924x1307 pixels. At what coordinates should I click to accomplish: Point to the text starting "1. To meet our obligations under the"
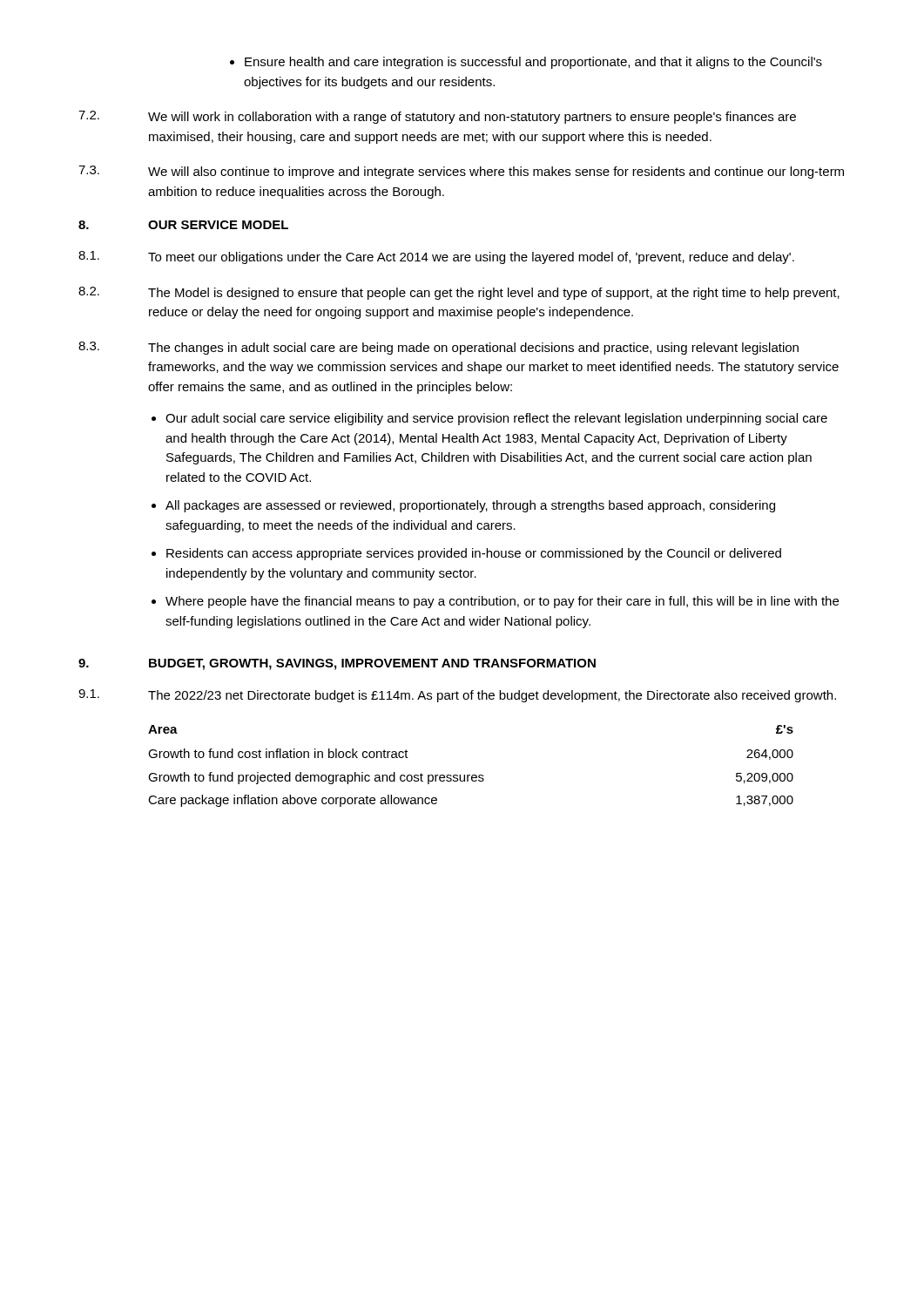[462, 257]
